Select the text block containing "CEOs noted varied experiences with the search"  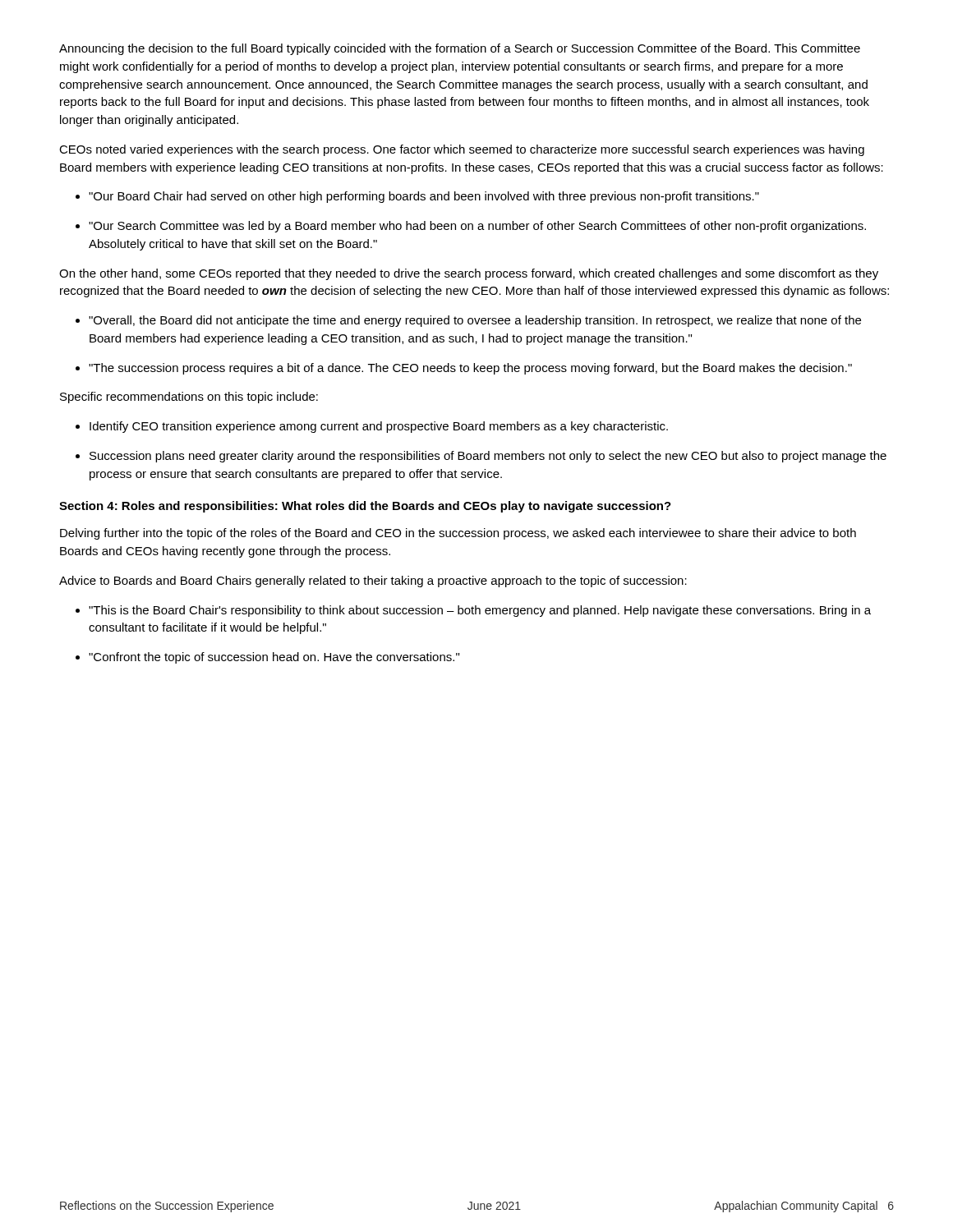tap(476, 158)
